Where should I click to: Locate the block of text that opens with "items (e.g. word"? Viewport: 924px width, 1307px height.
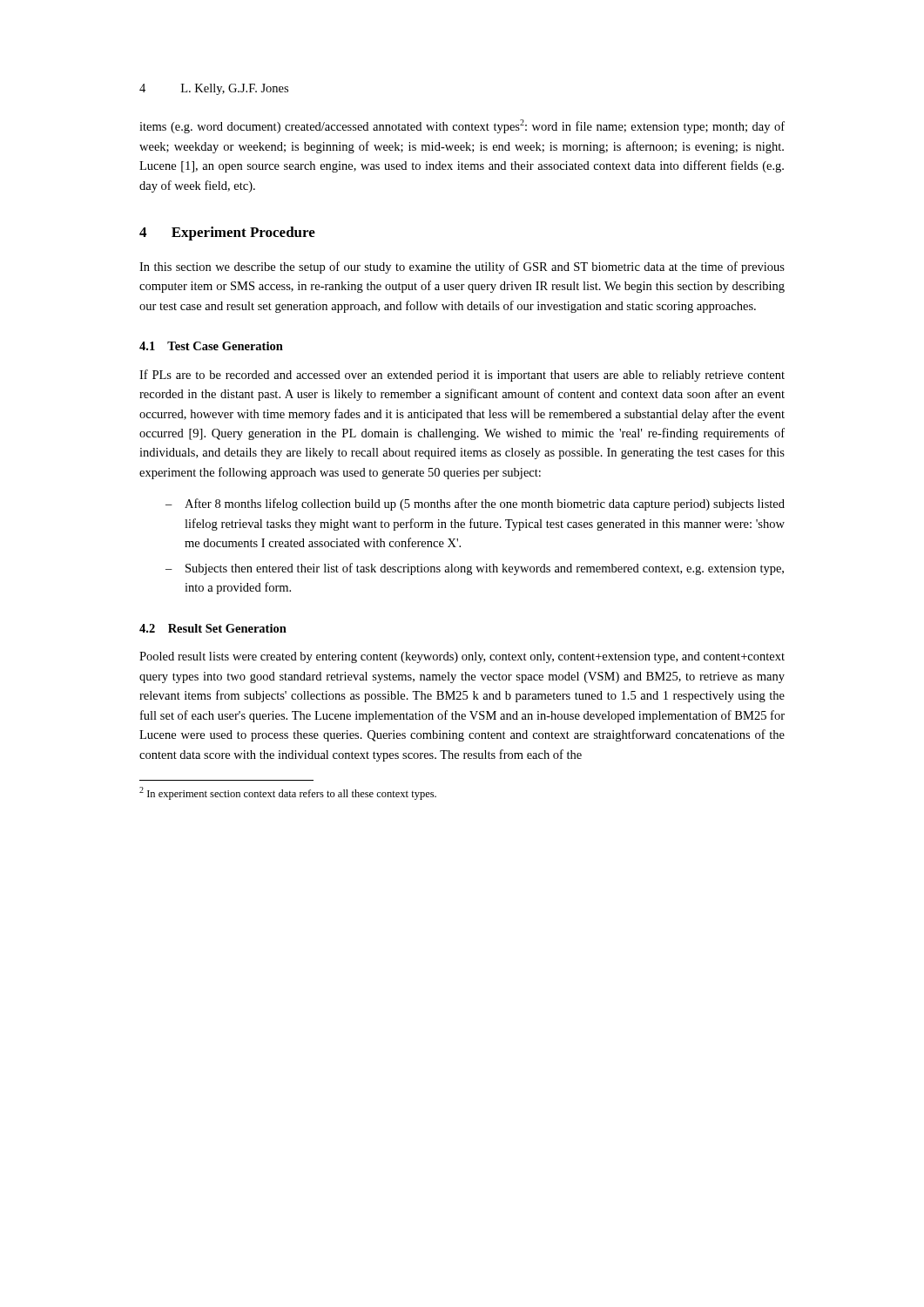tap(462, 156)
